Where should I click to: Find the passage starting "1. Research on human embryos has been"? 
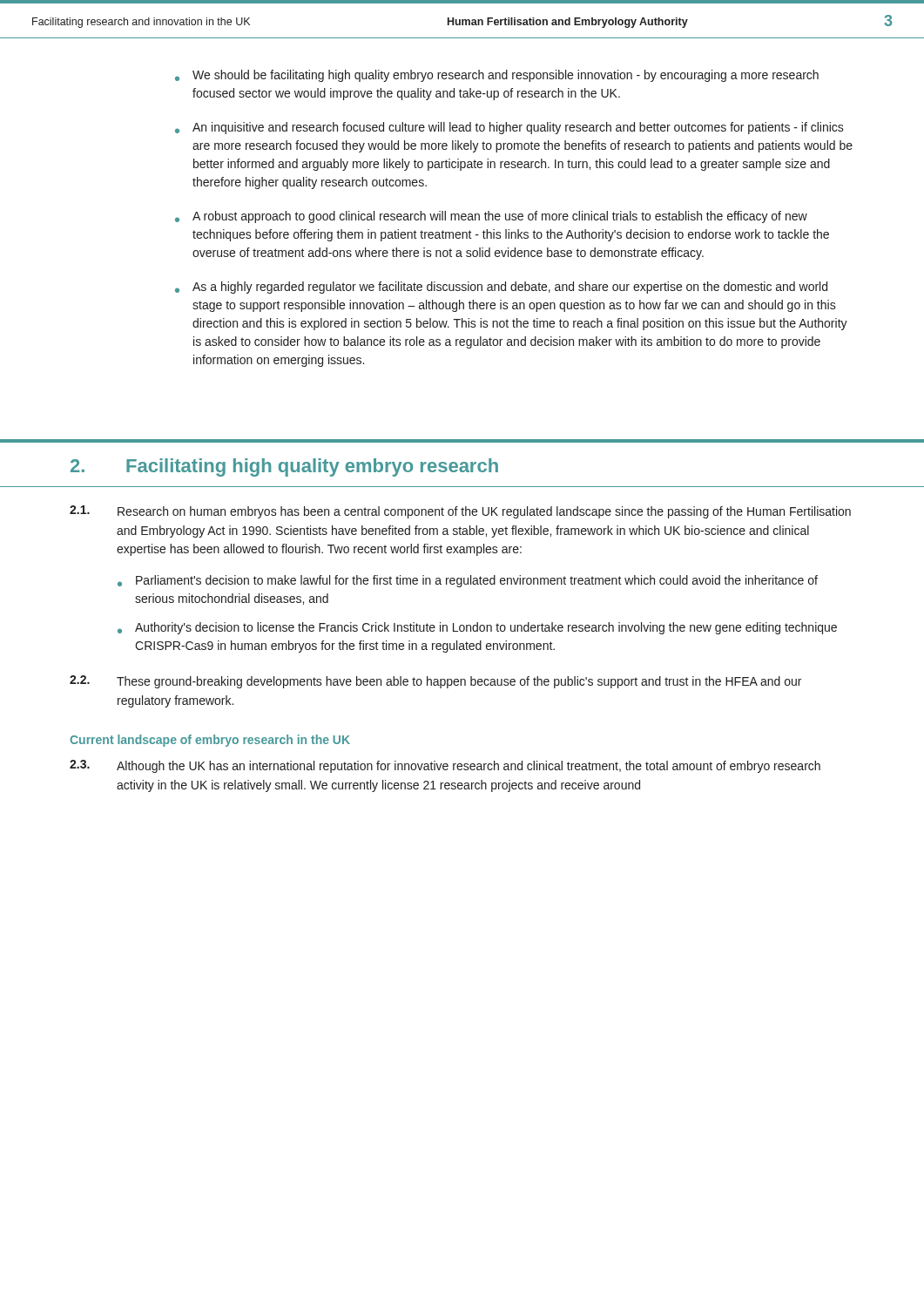pyautogui.click(x=462, y=531)
